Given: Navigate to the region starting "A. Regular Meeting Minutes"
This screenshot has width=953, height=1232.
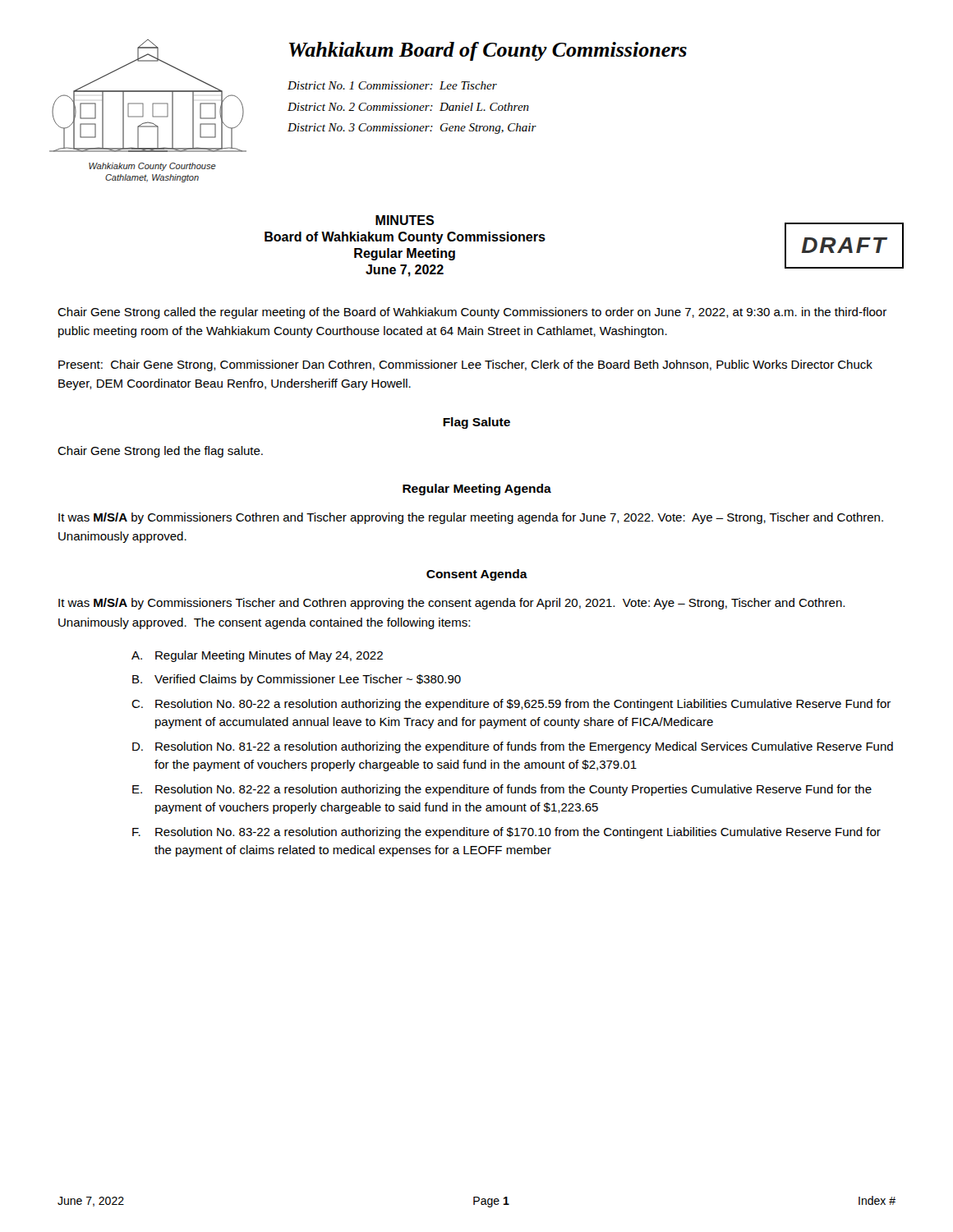Looking at the screenshot, I should (x=257, y=656).
